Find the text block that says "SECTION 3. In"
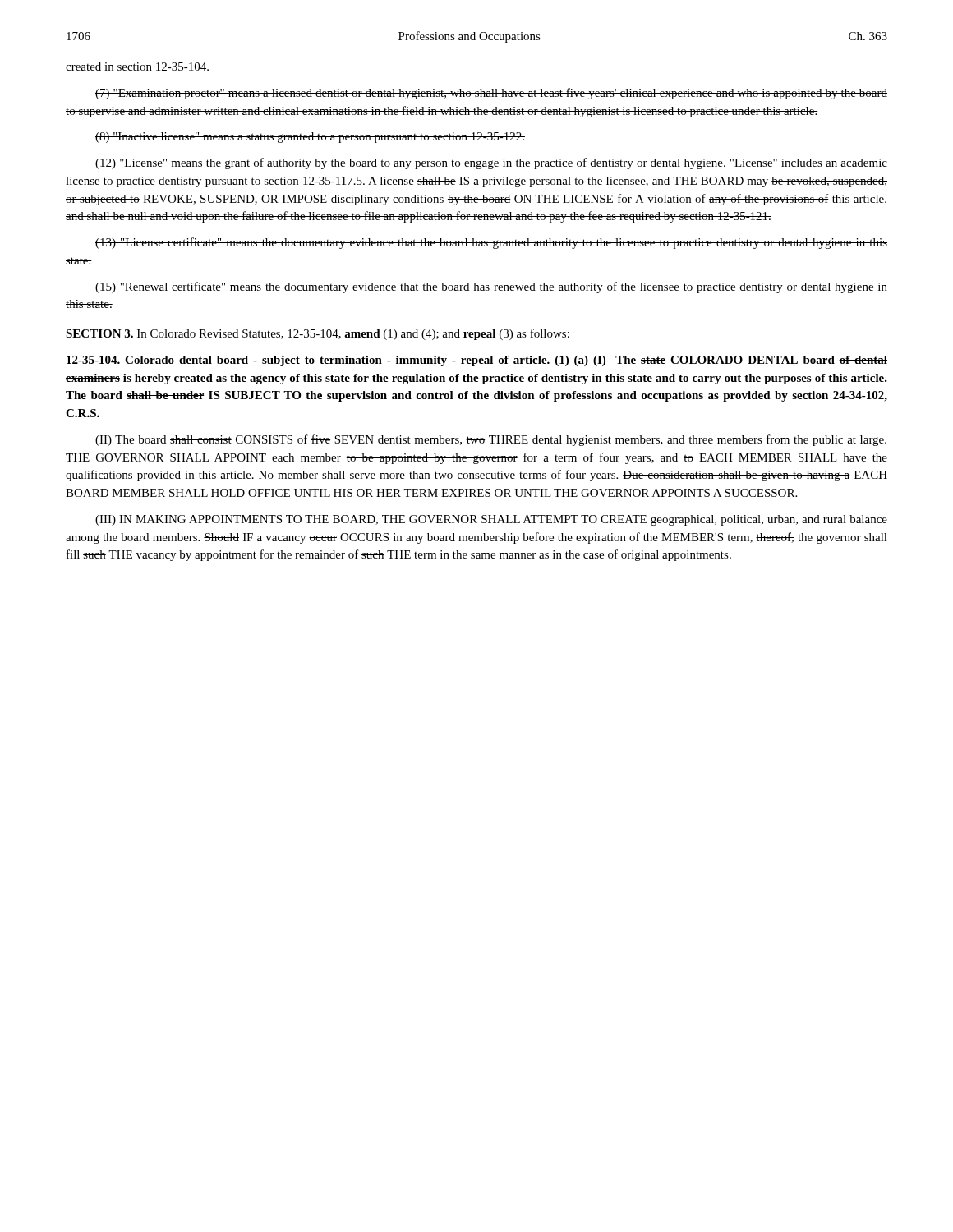Screen dimensions: 1232x953 click(476, 334)
